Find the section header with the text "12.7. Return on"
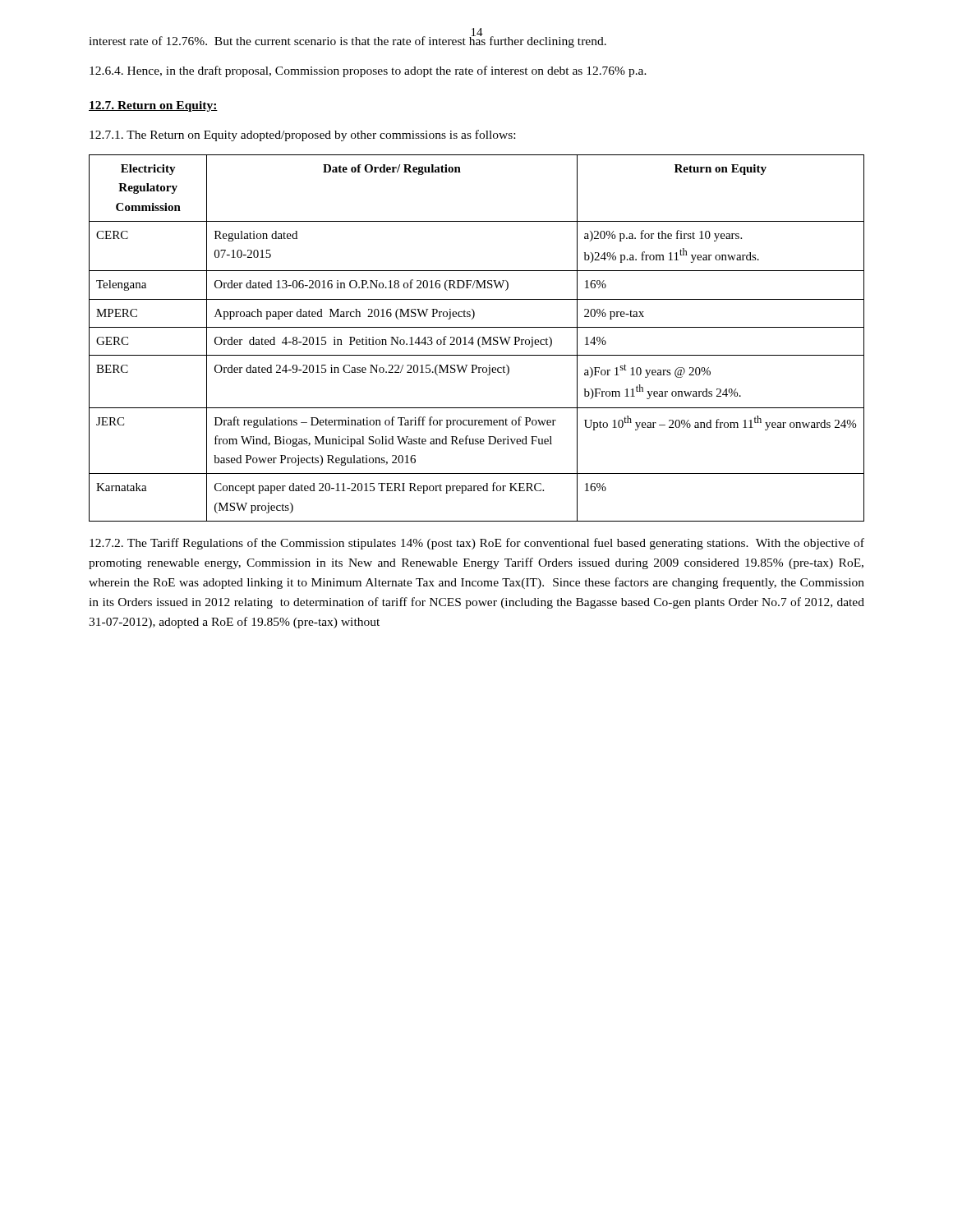 (x=153, y=106)
